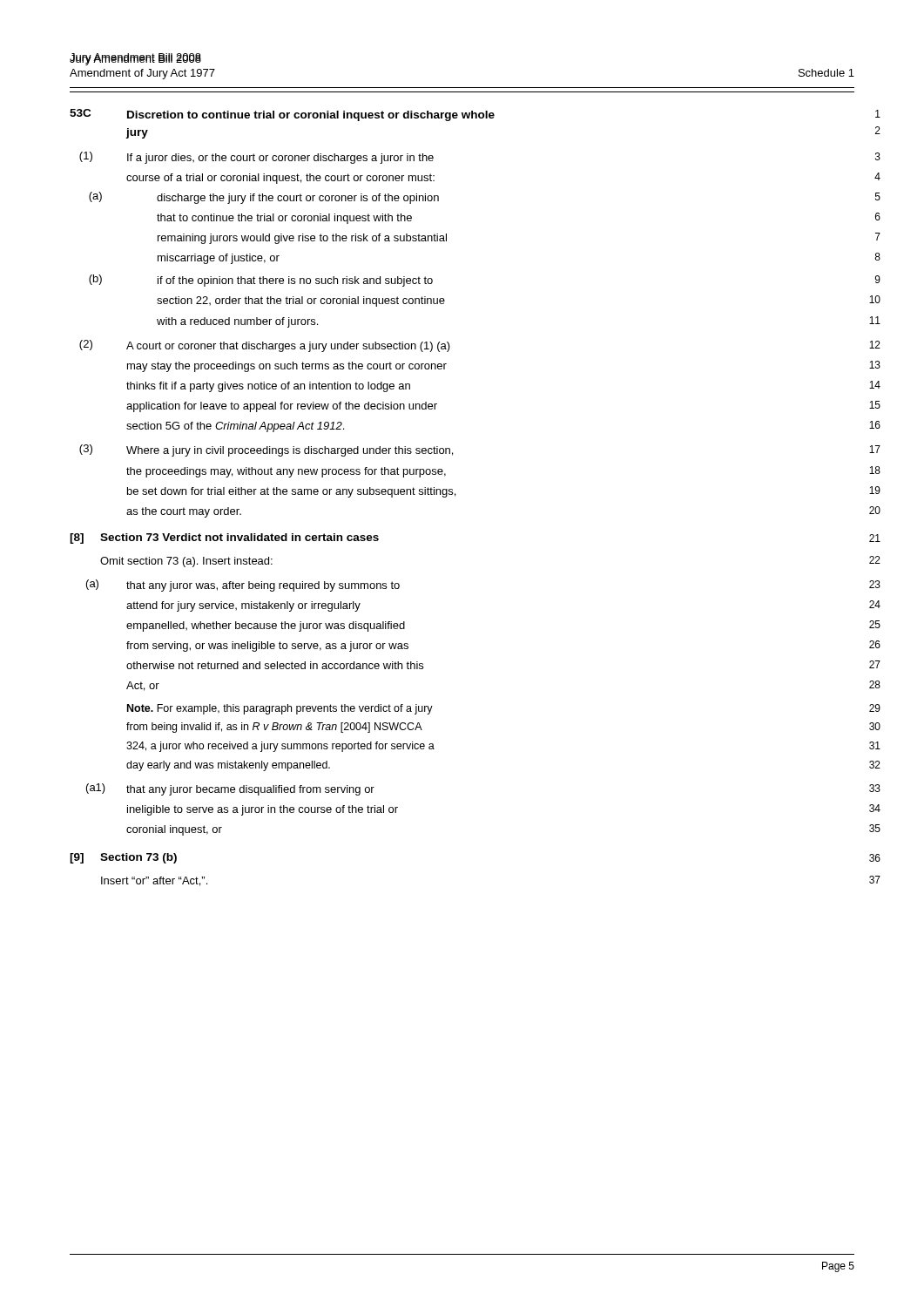Screen dimensions: 1307x924
Task: Point to the text starting "(a) that any juror"
Action: tap(262, 585)
